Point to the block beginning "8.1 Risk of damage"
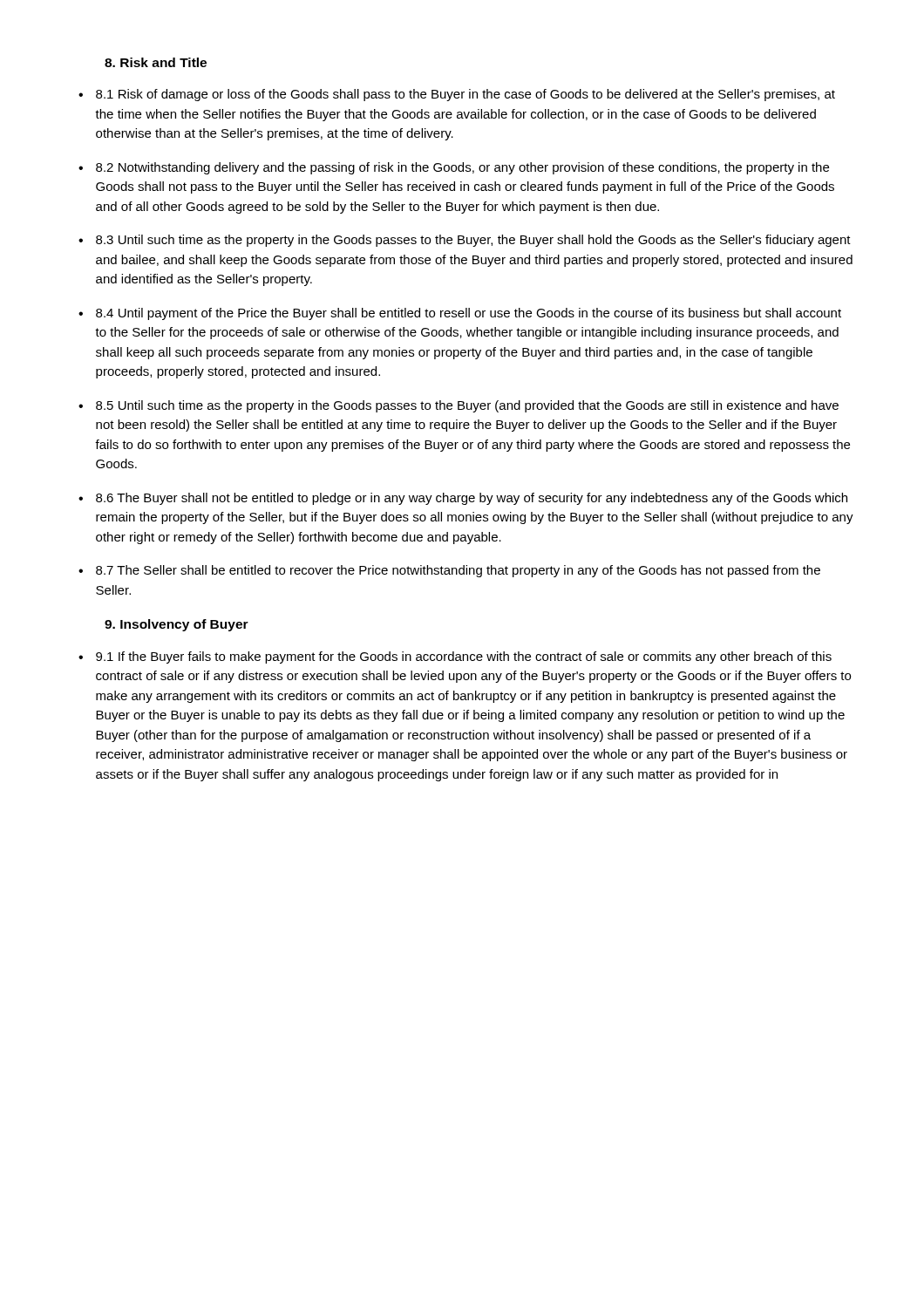The image size is (924, 1308). (x=475, y=114)
